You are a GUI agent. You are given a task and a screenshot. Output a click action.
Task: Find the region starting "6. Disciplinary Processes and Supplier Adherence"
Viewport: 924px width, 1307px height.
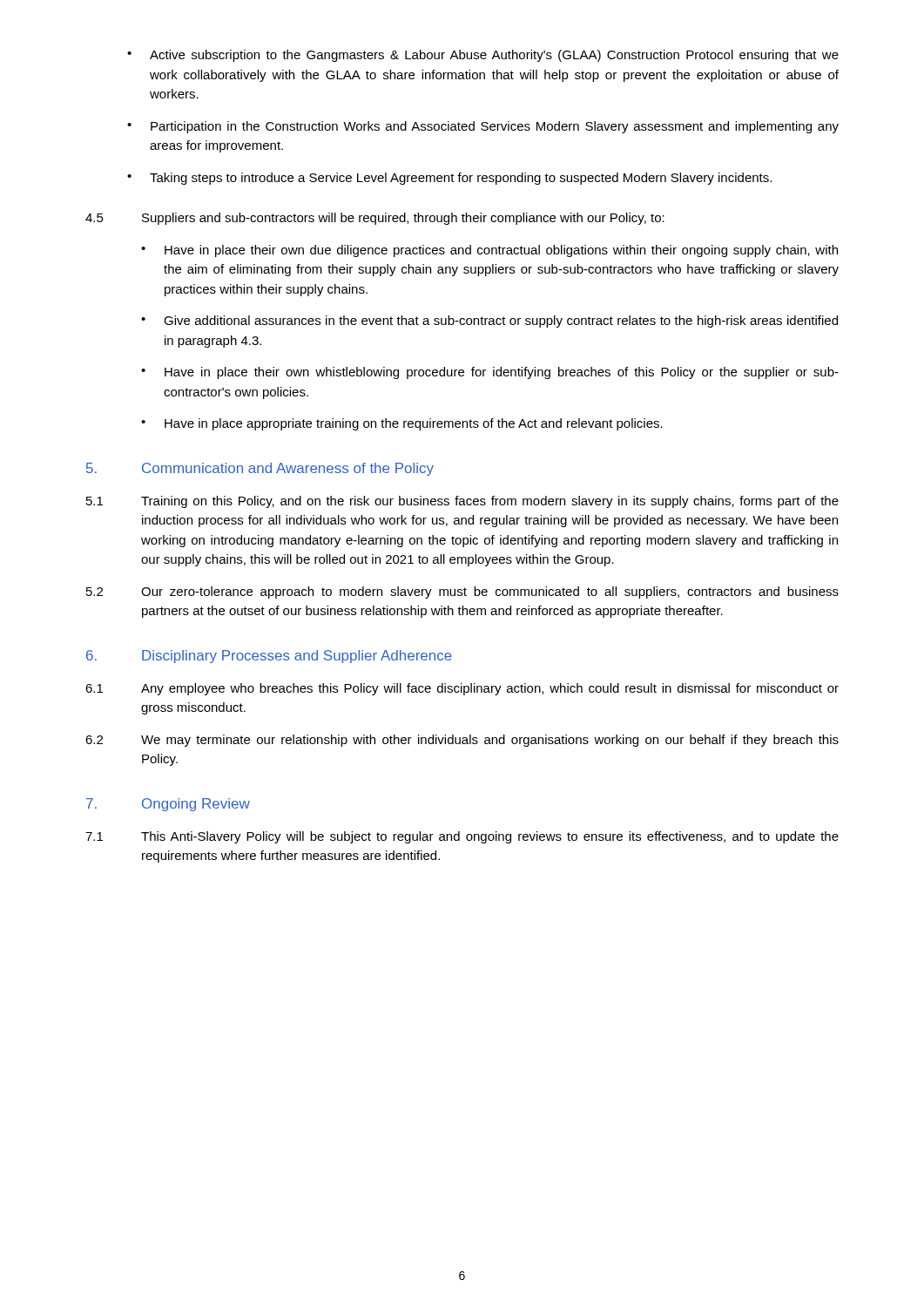[x=462, y=656]
